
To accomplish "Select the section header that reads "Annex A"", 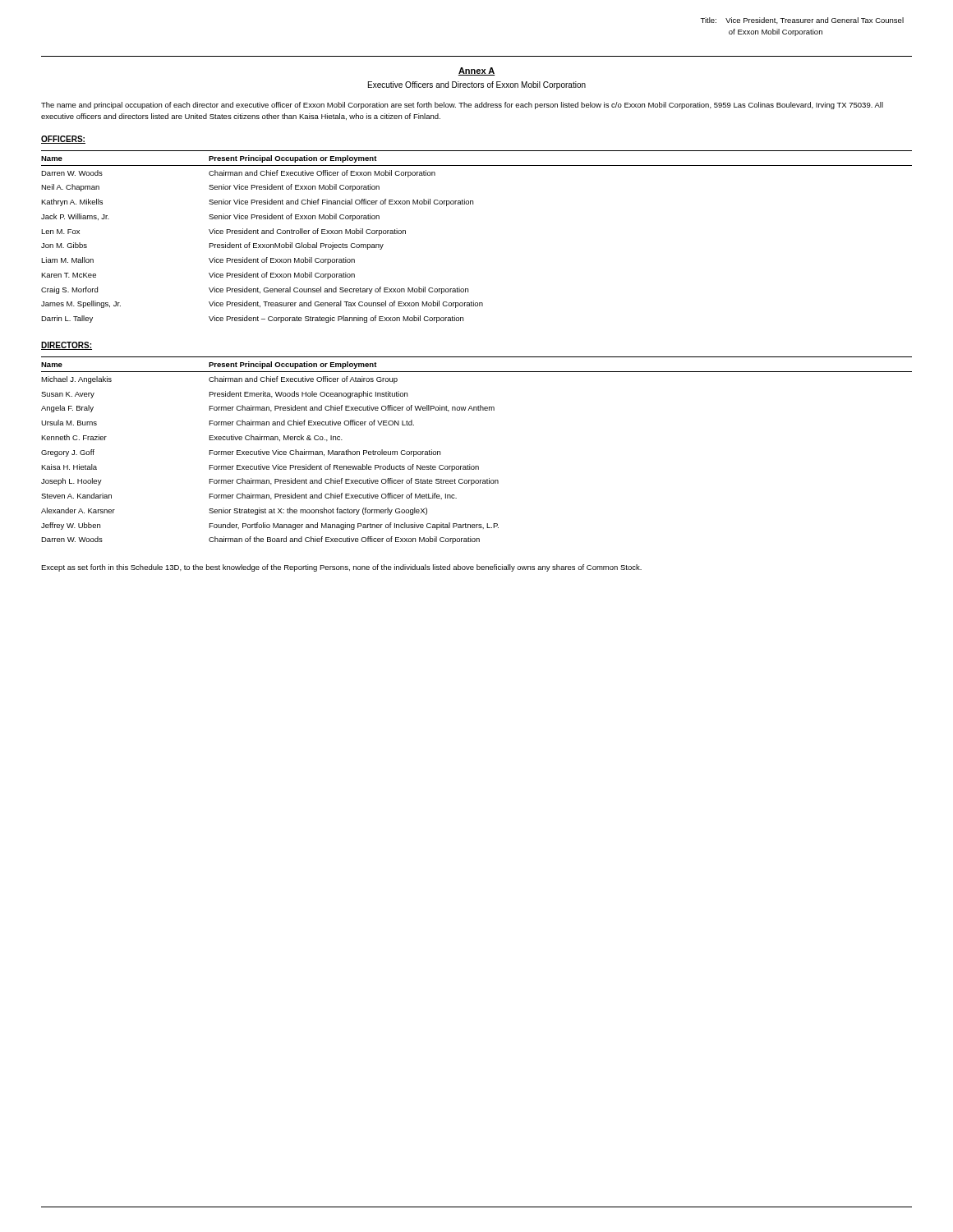I will [476, 71].
